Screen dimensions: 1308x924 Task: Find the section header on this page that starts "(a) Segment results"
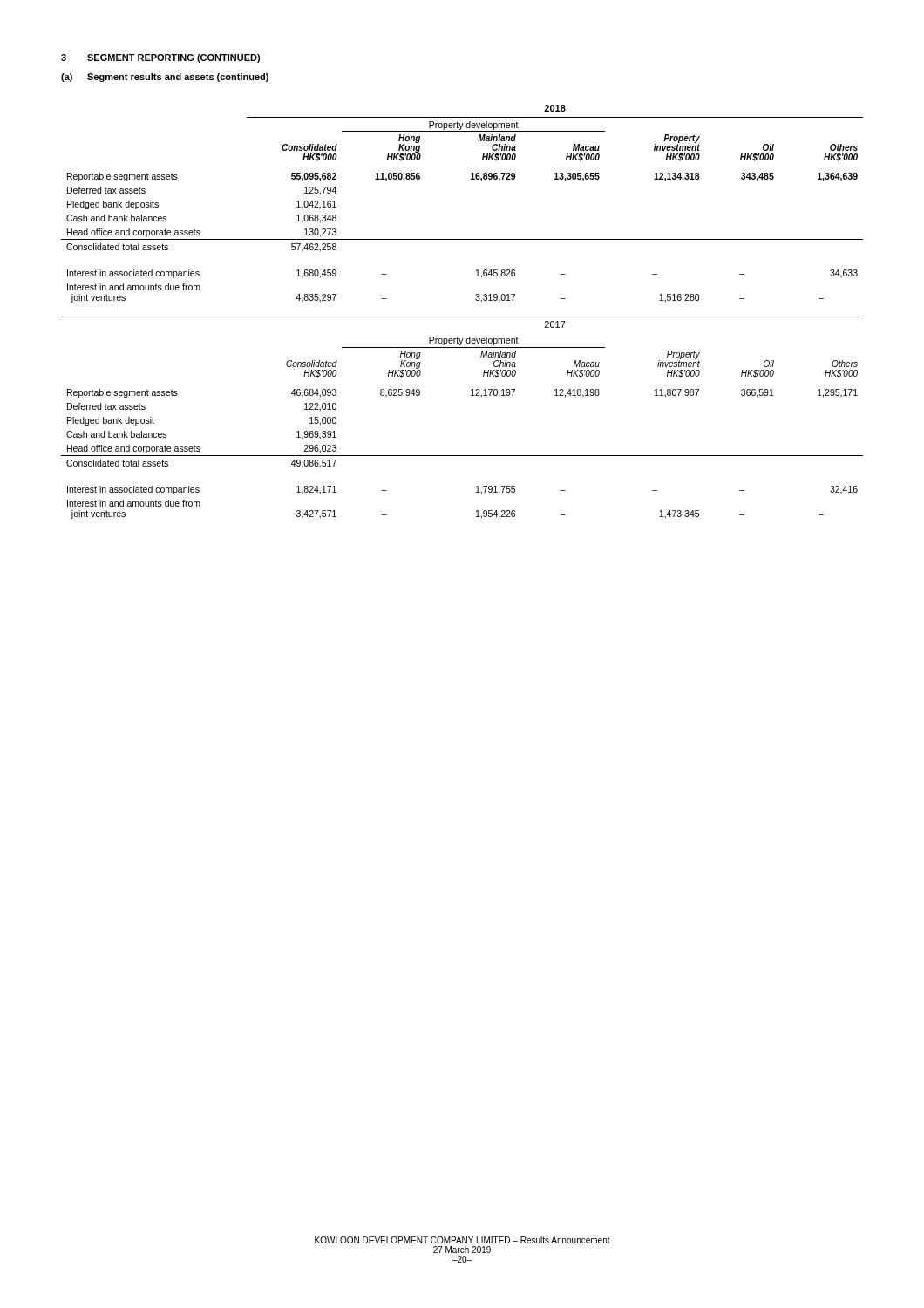165,77
